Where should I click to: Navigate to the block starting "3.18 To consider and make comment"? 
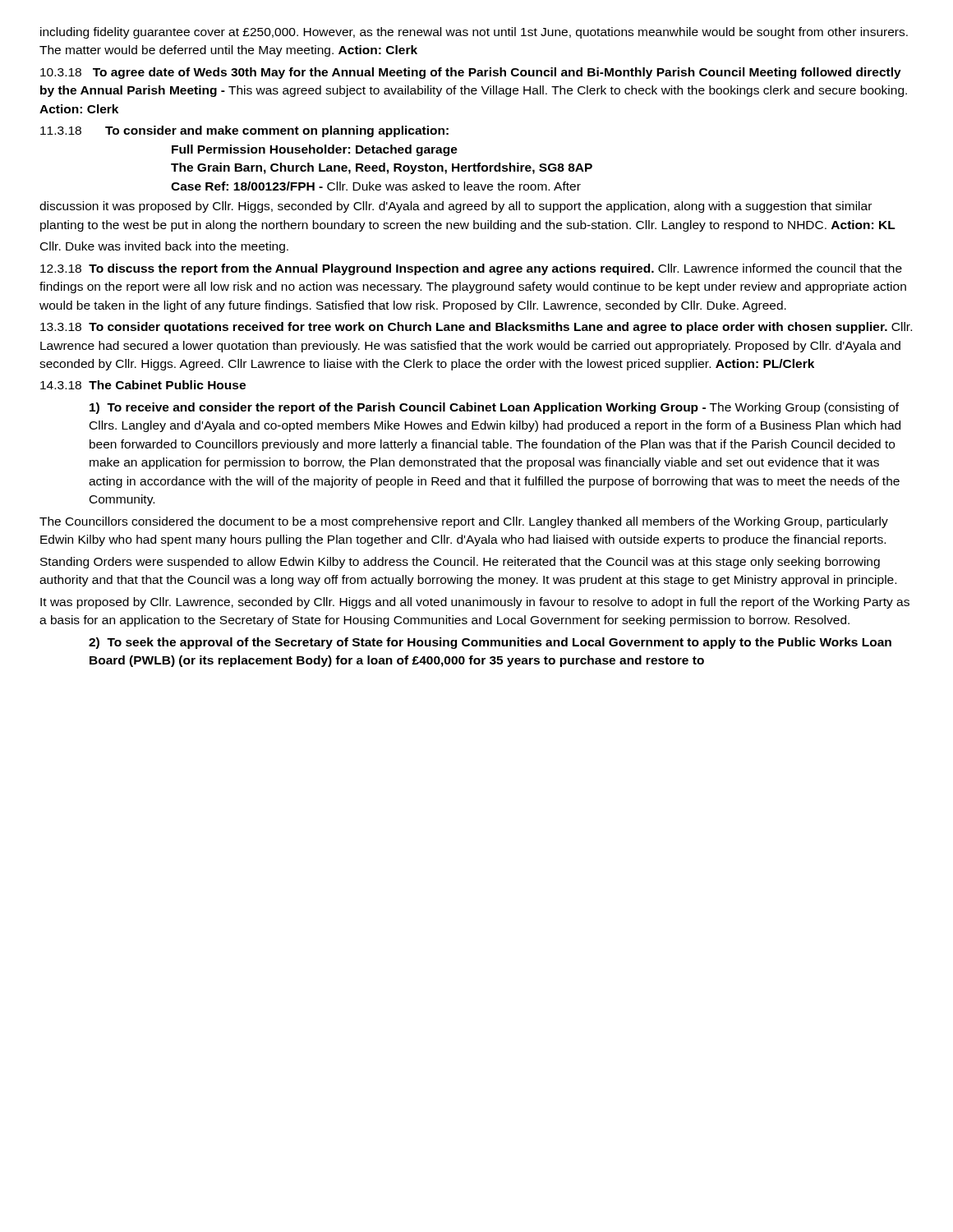click(x=476, y=178)
